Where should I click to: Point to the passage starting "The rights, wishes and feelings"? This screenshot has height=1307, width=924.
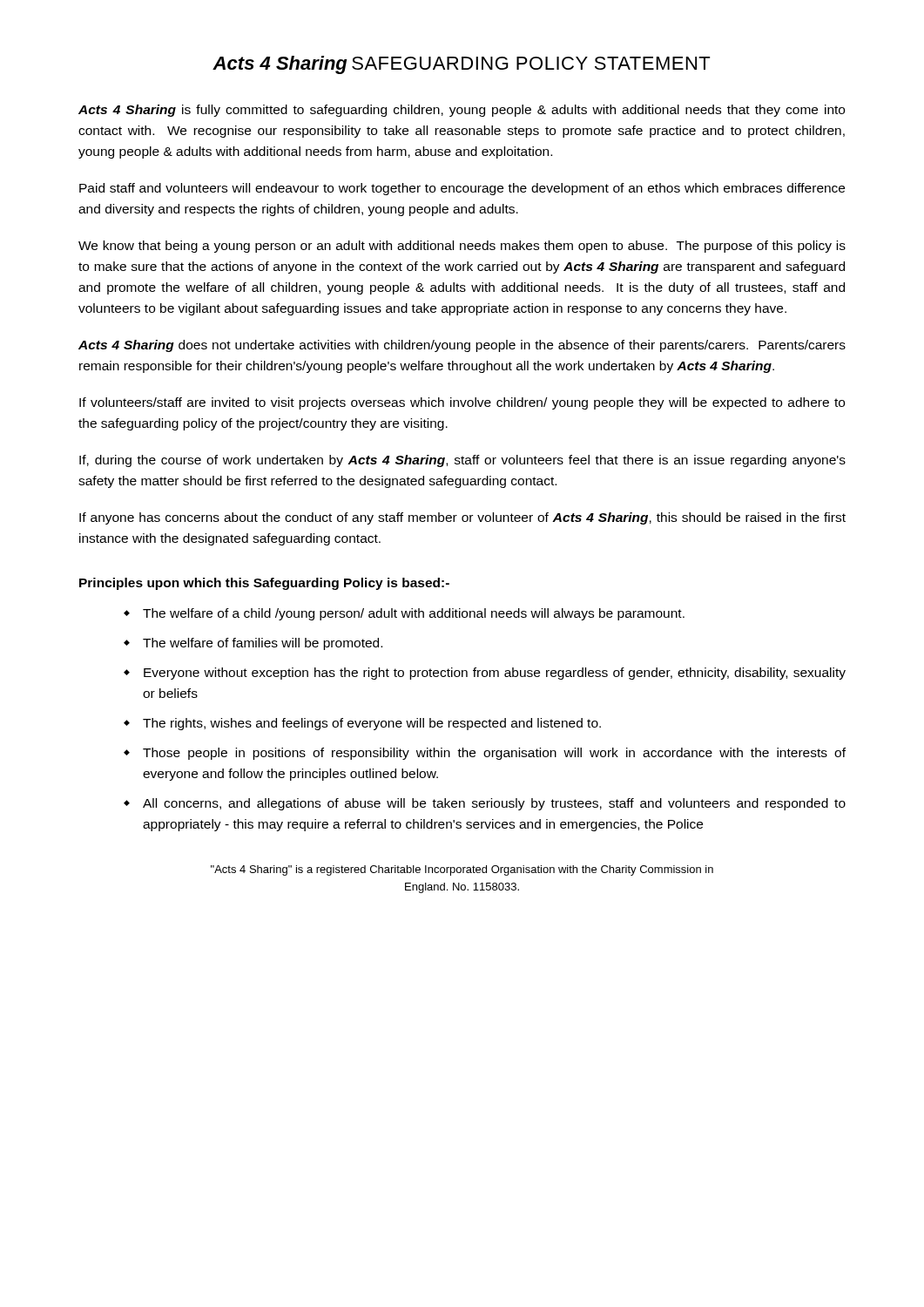pyautogui.click(x=372, y=723)
